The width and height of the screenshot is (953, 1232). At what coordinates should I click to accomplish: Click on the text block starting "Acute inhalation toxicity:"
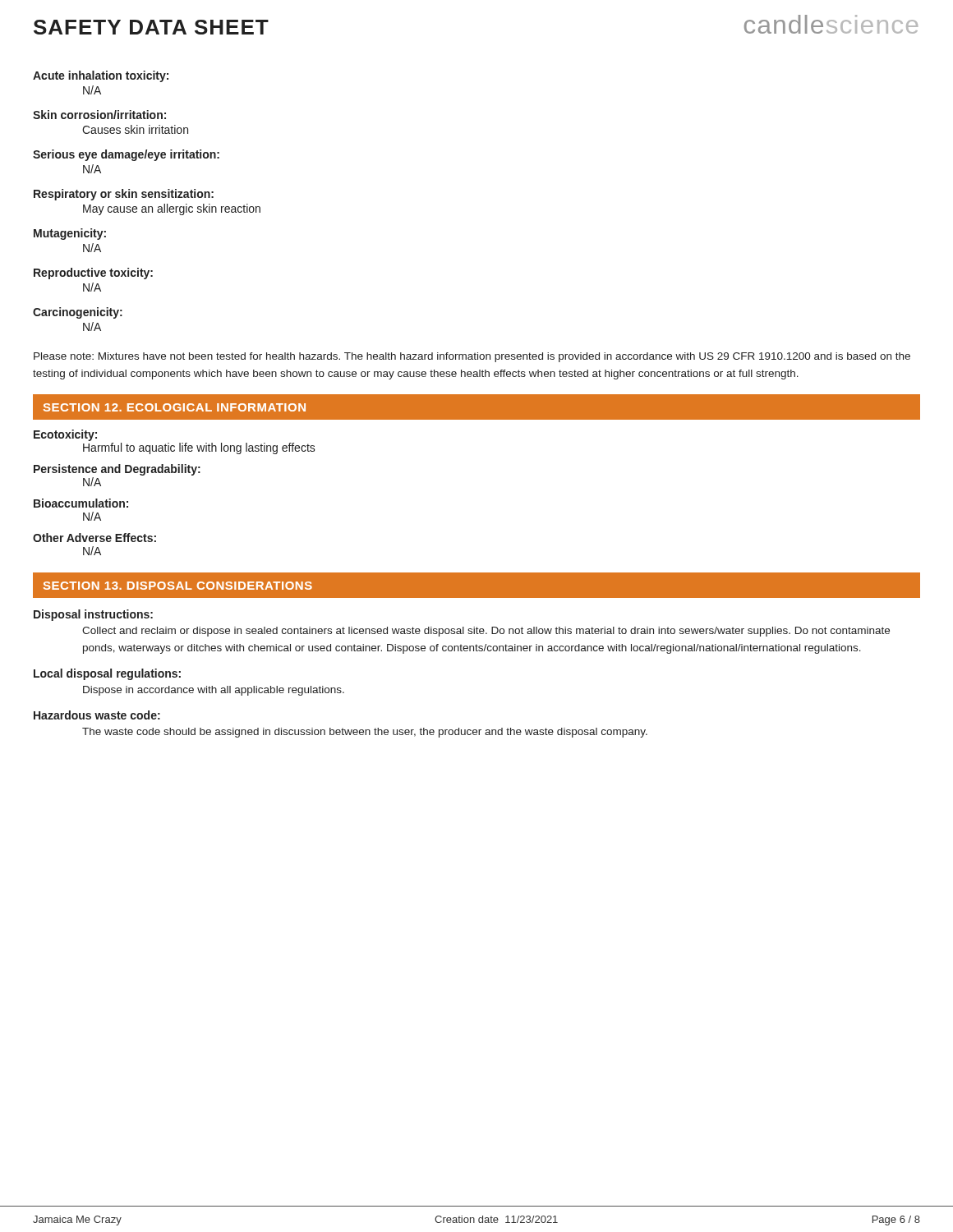(x=101, y=76)
